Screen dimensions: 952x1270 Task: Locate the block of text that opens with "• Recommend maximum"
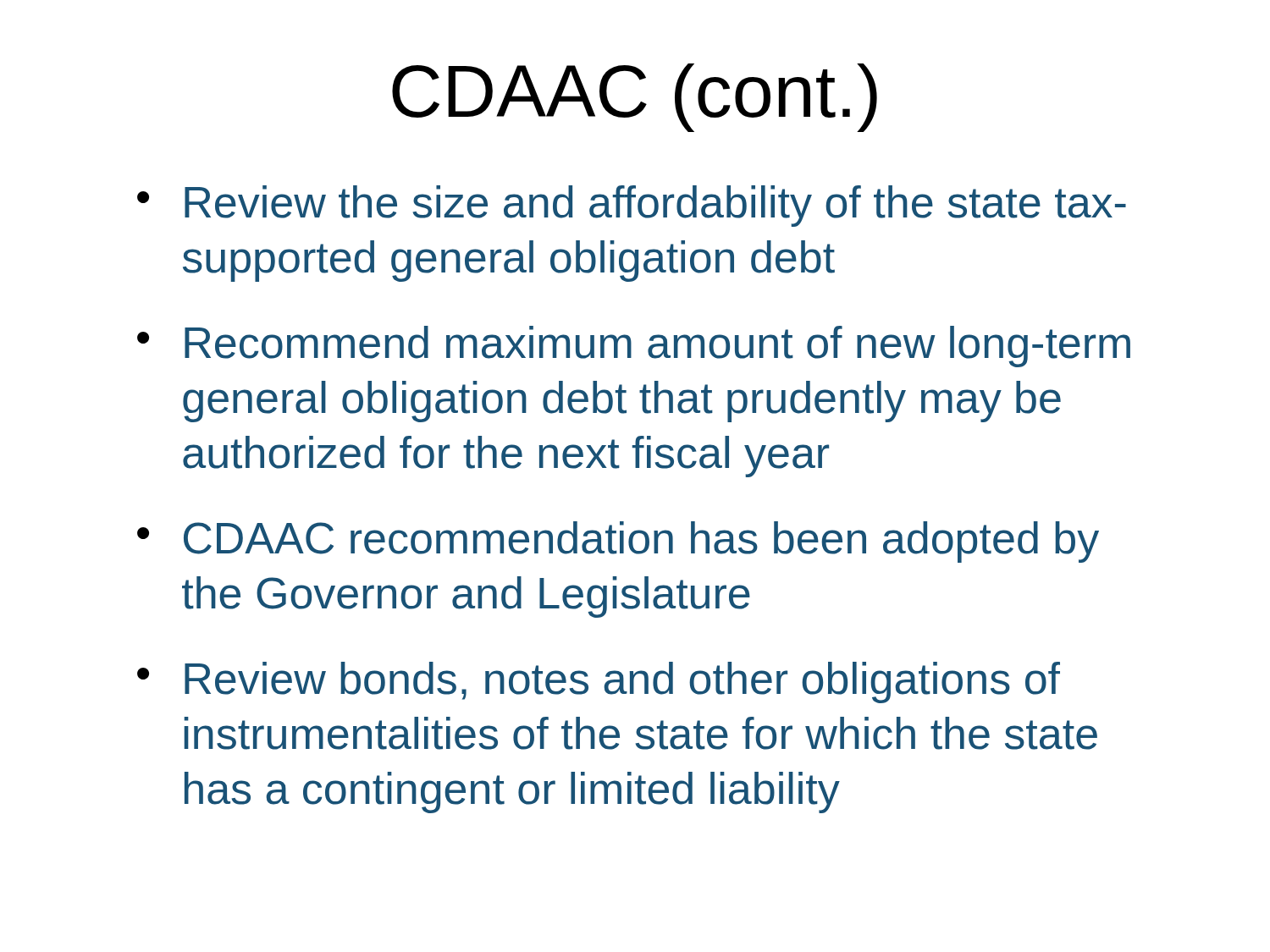pyautogui.click(x=644, y=398)
